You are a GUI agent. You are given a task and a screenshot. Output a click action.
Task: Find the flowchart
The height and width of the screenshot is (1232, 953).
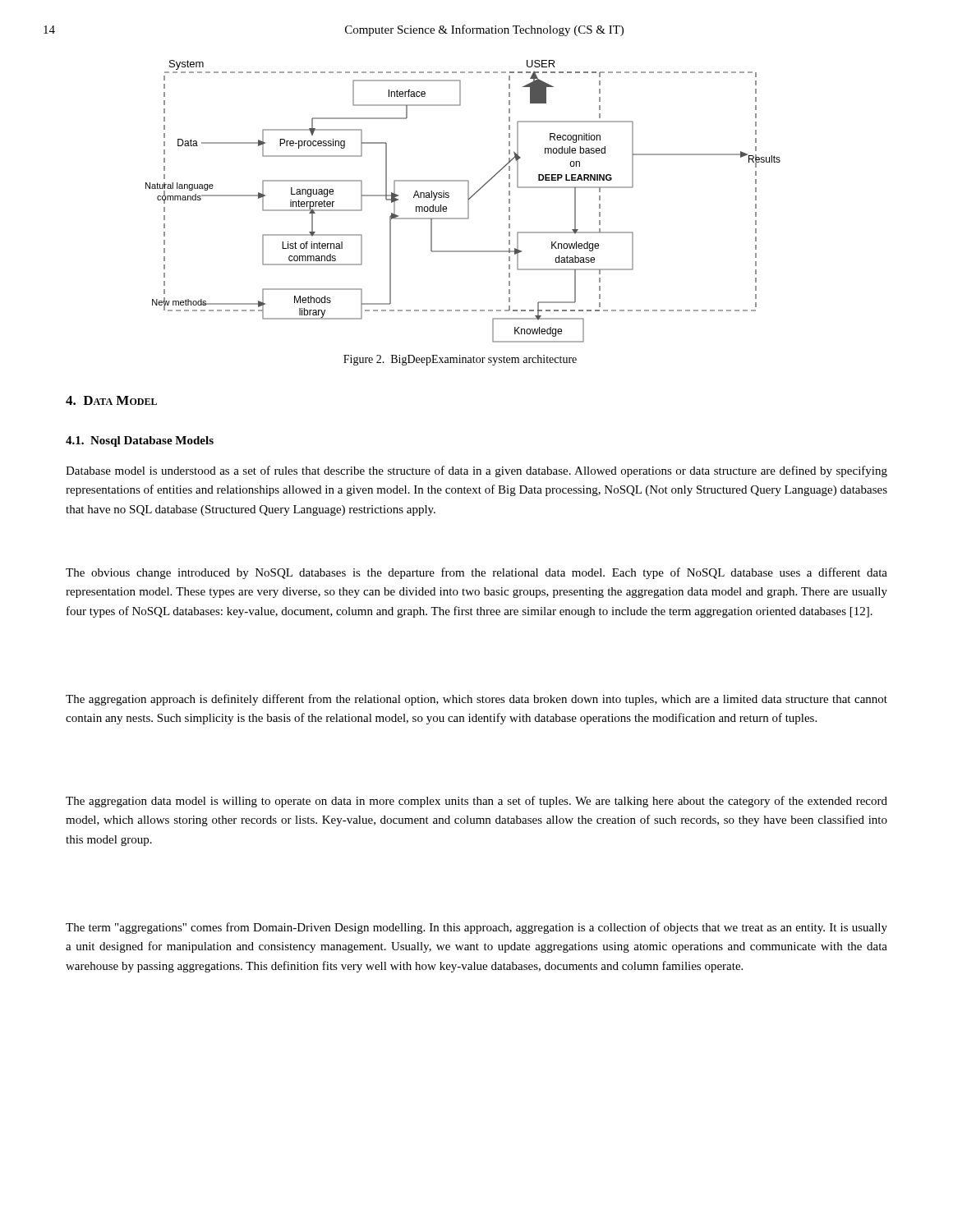point(460,201)
